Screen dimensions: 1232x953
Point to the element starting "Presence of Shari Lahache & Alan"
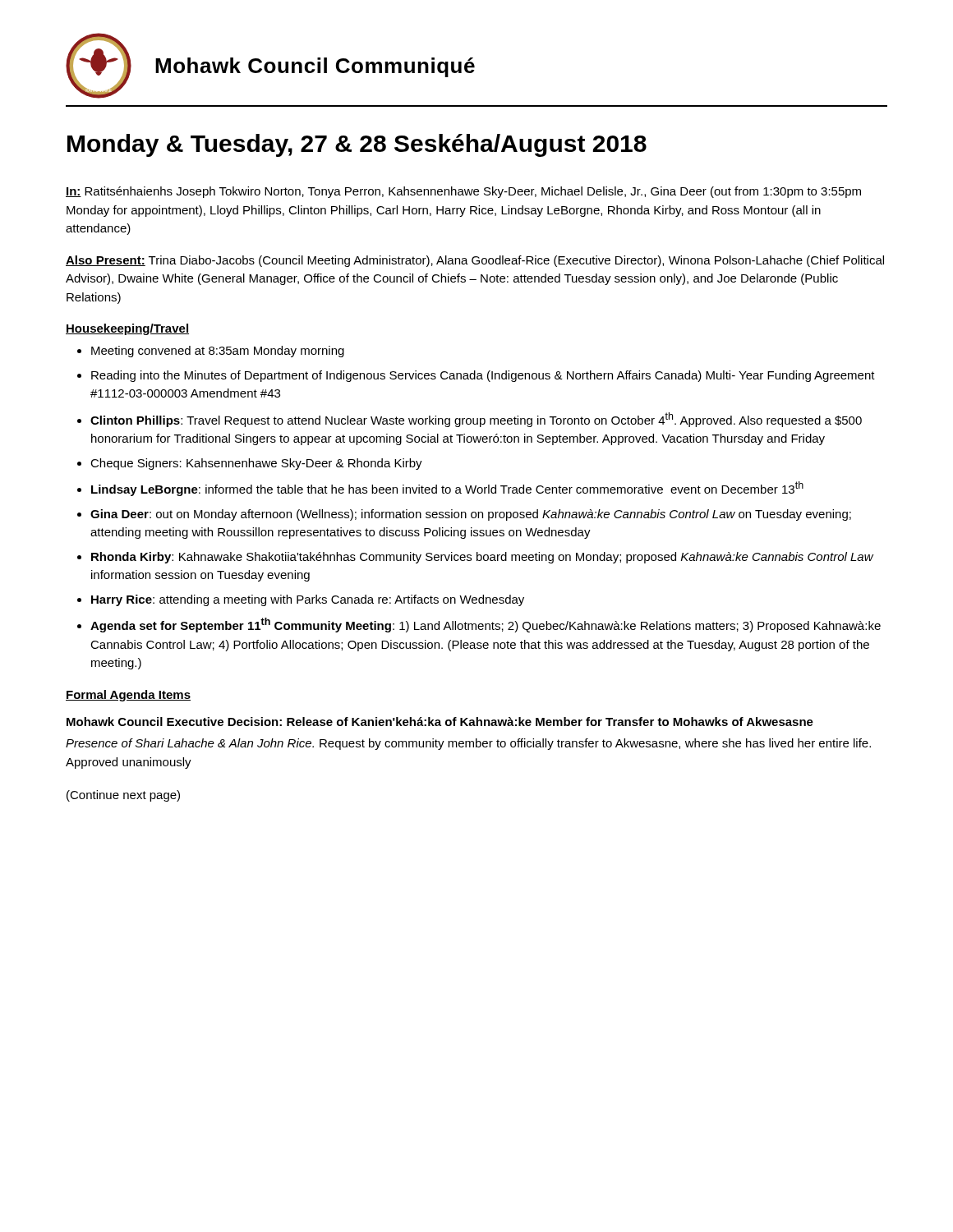click(469, 752)
